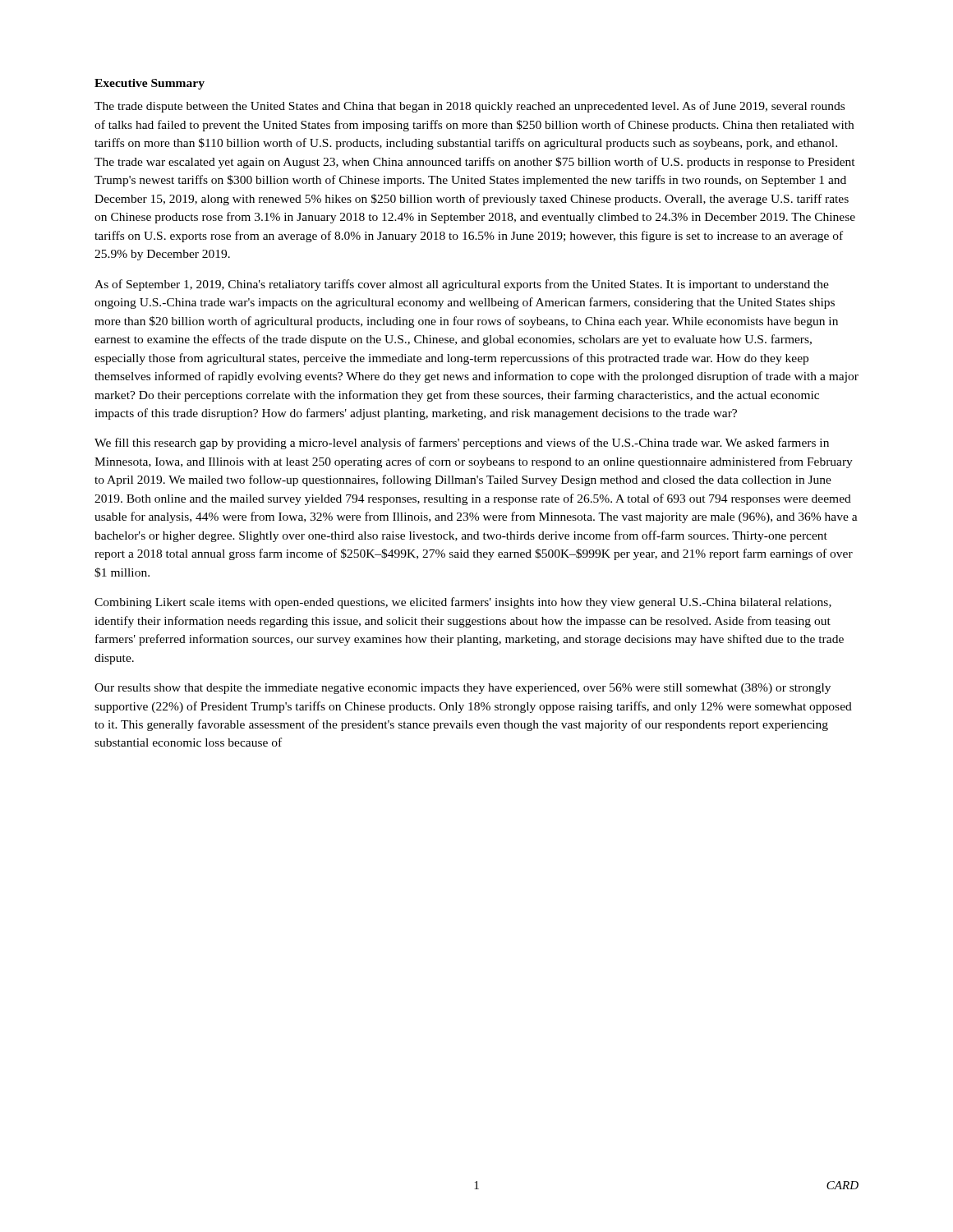The image size is (953, 1232).
Task: Click on the element starting "The trade dispute between the United States"
Action: click(x=475, y=180)
